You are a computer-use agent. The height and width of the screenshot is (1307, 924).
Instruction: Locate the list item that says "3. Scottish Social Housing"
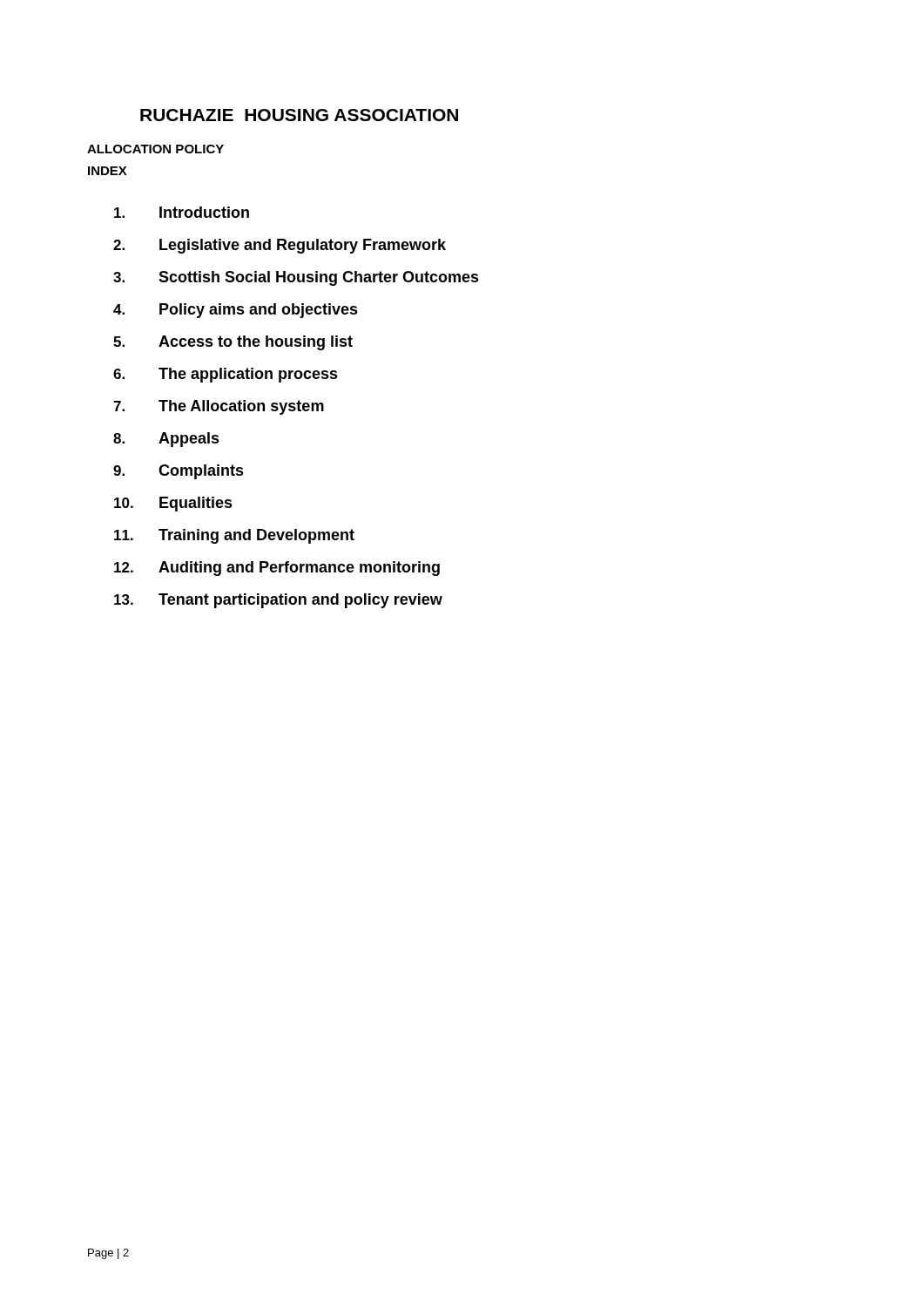296,277
